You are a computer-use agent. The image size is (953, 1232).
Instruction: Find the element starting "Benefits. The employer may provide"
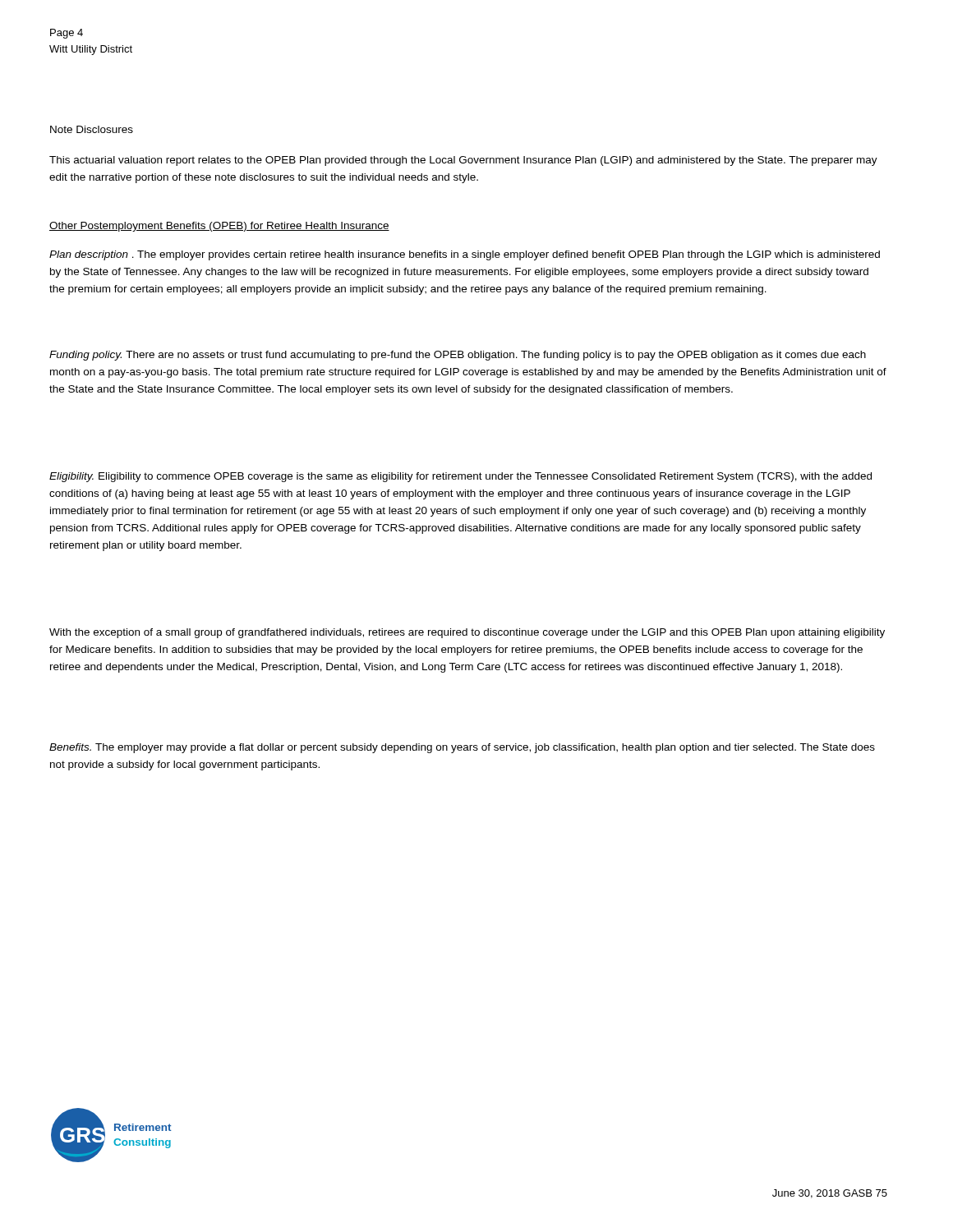pos(462,756)
